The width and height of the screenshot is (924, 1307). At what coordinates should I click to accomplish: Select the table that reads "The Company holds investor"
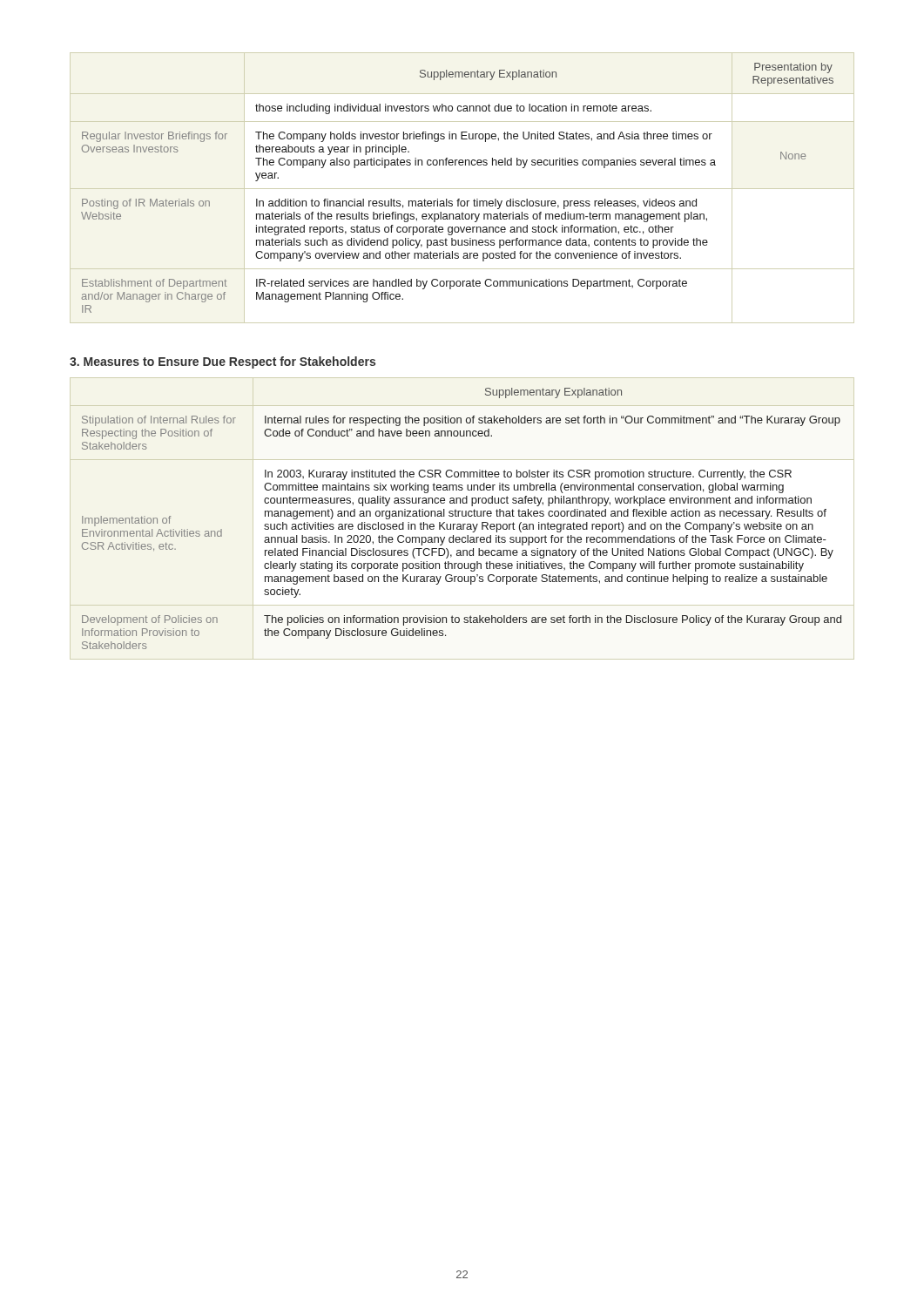(462, 188)
